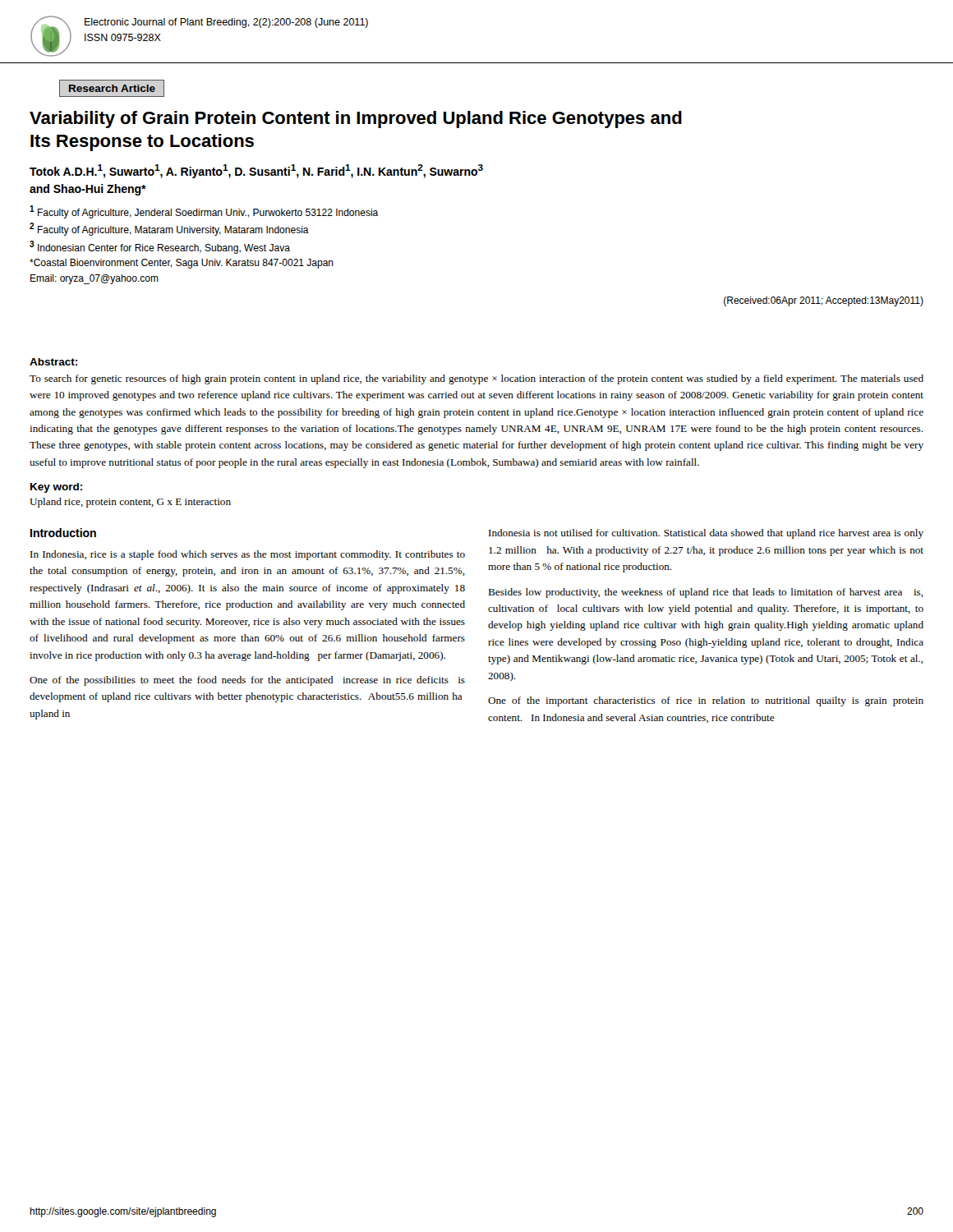Point to "Key word:"
The height and width of the screenshot is (1232, 953).
[56, 487]
